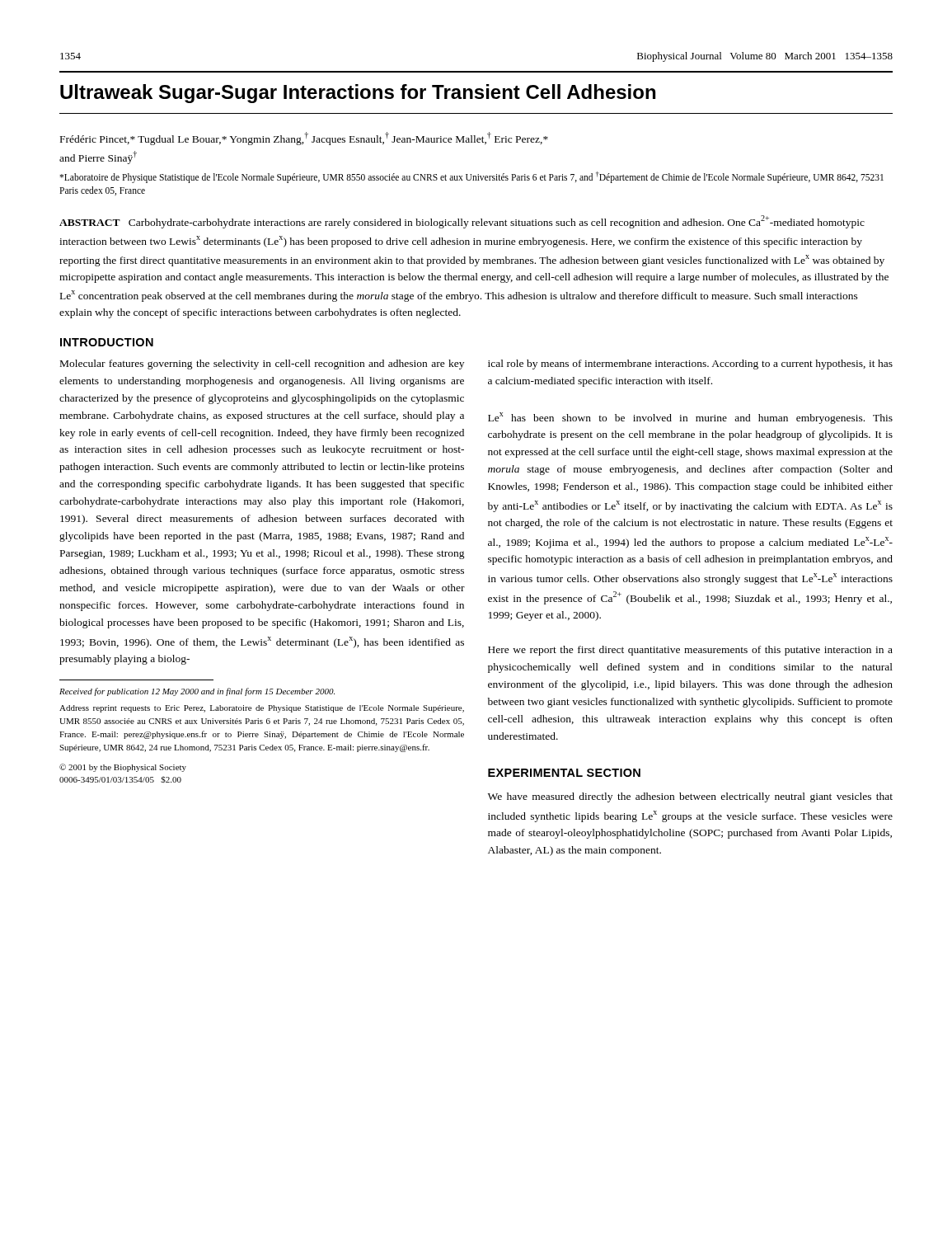Point to the element starting "Received for publication 12 May 2000 and"

(197, 691)
